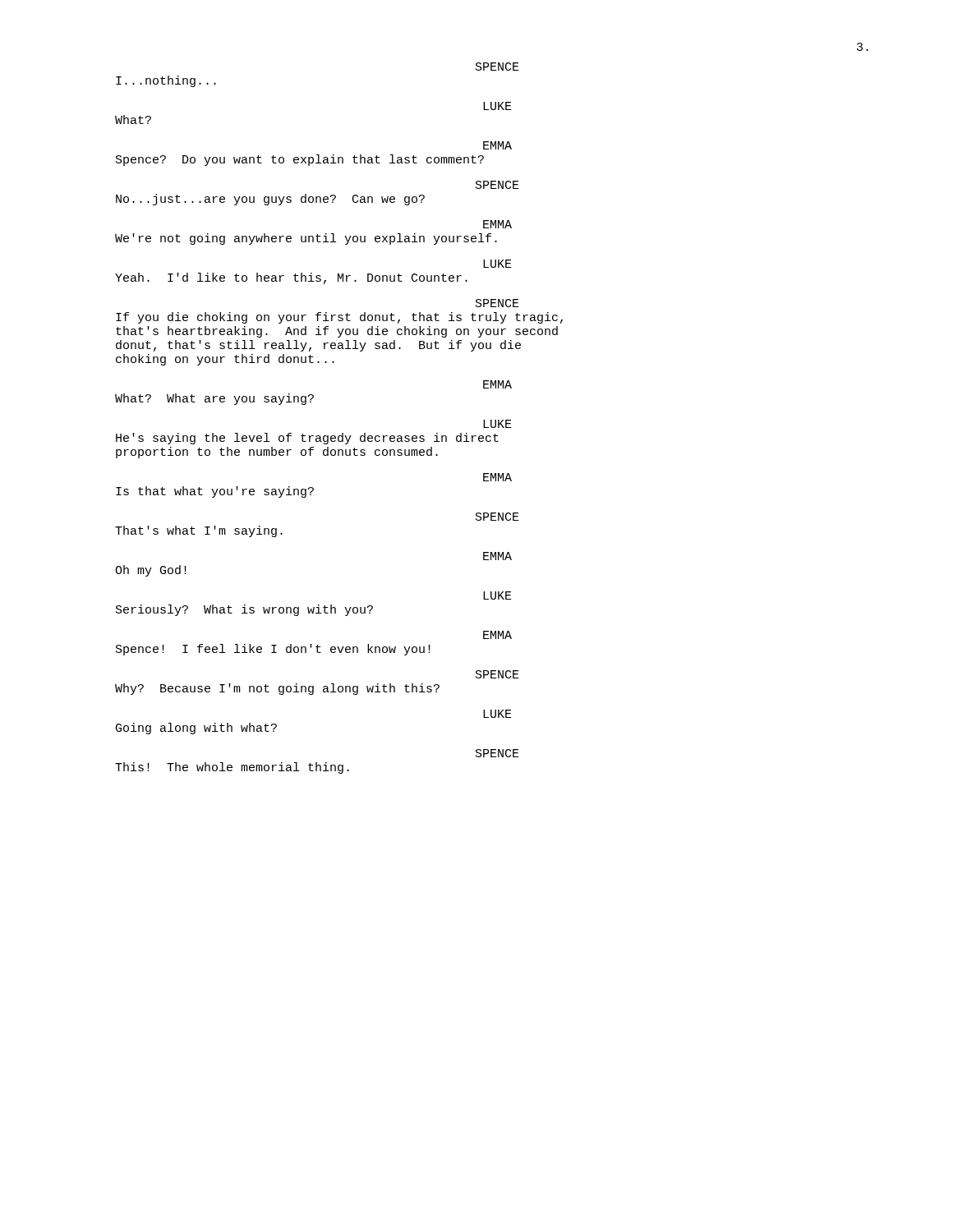Click on the text that reads "EMMA What? What are you saying?"
Viewport: 953px width, 1232px height.
point(497,384)
